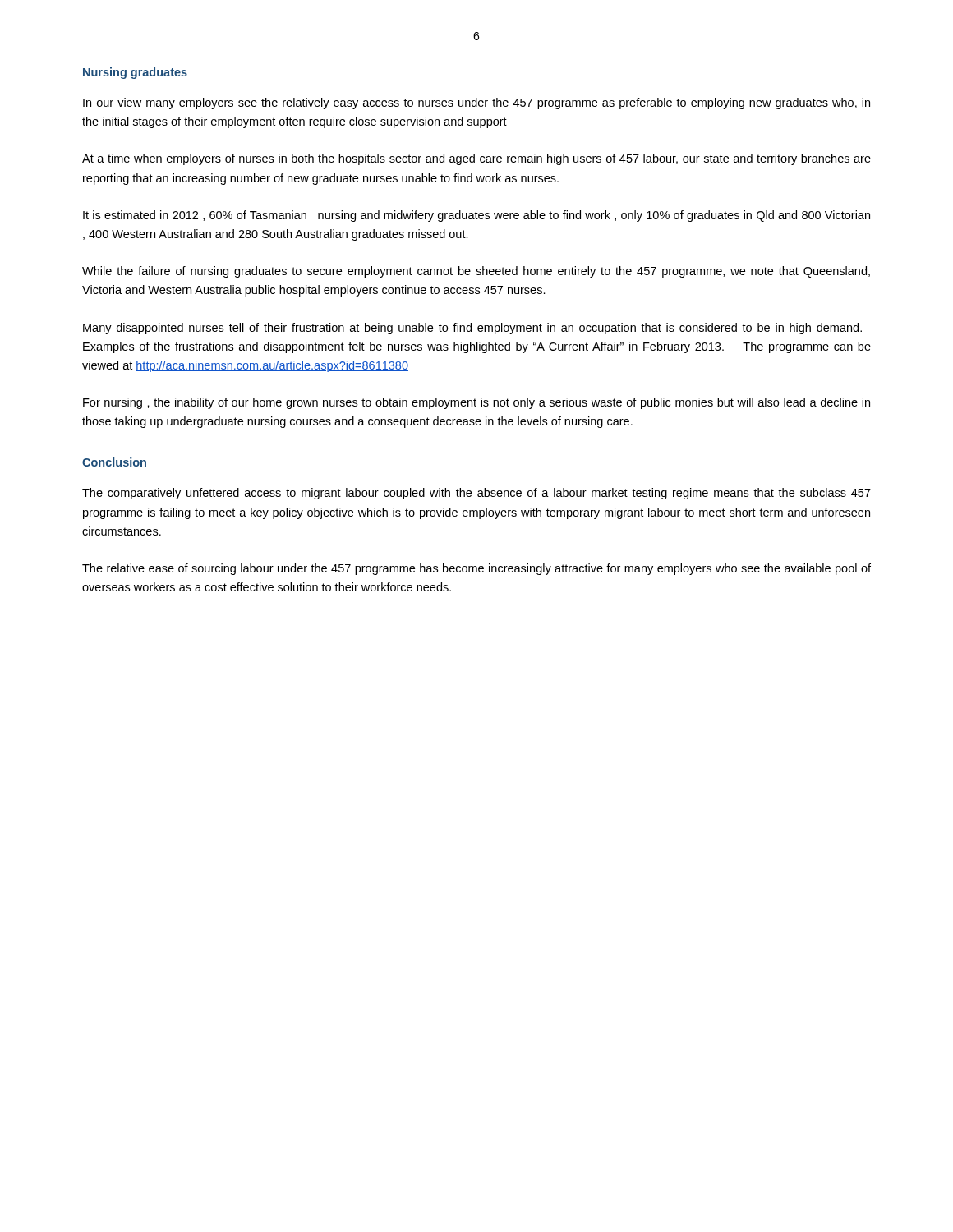Select the text block containing "It is estimated in"
The height and width of the screenshot is (1232, 953).
pyautogui.click(x=476, y=225)
